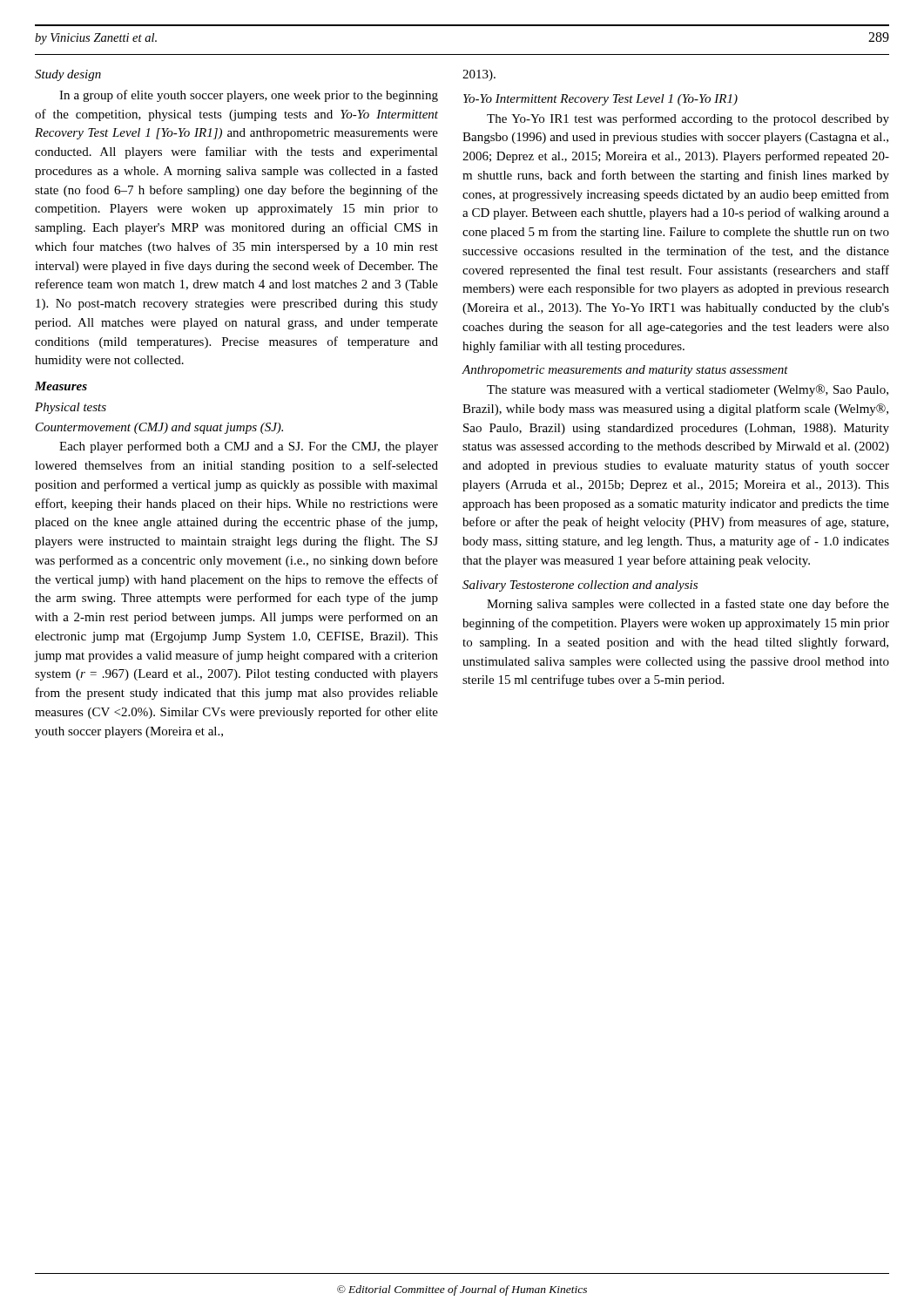
Task: Navigate to the text block starting "Study design"
Action: [68, 75]
